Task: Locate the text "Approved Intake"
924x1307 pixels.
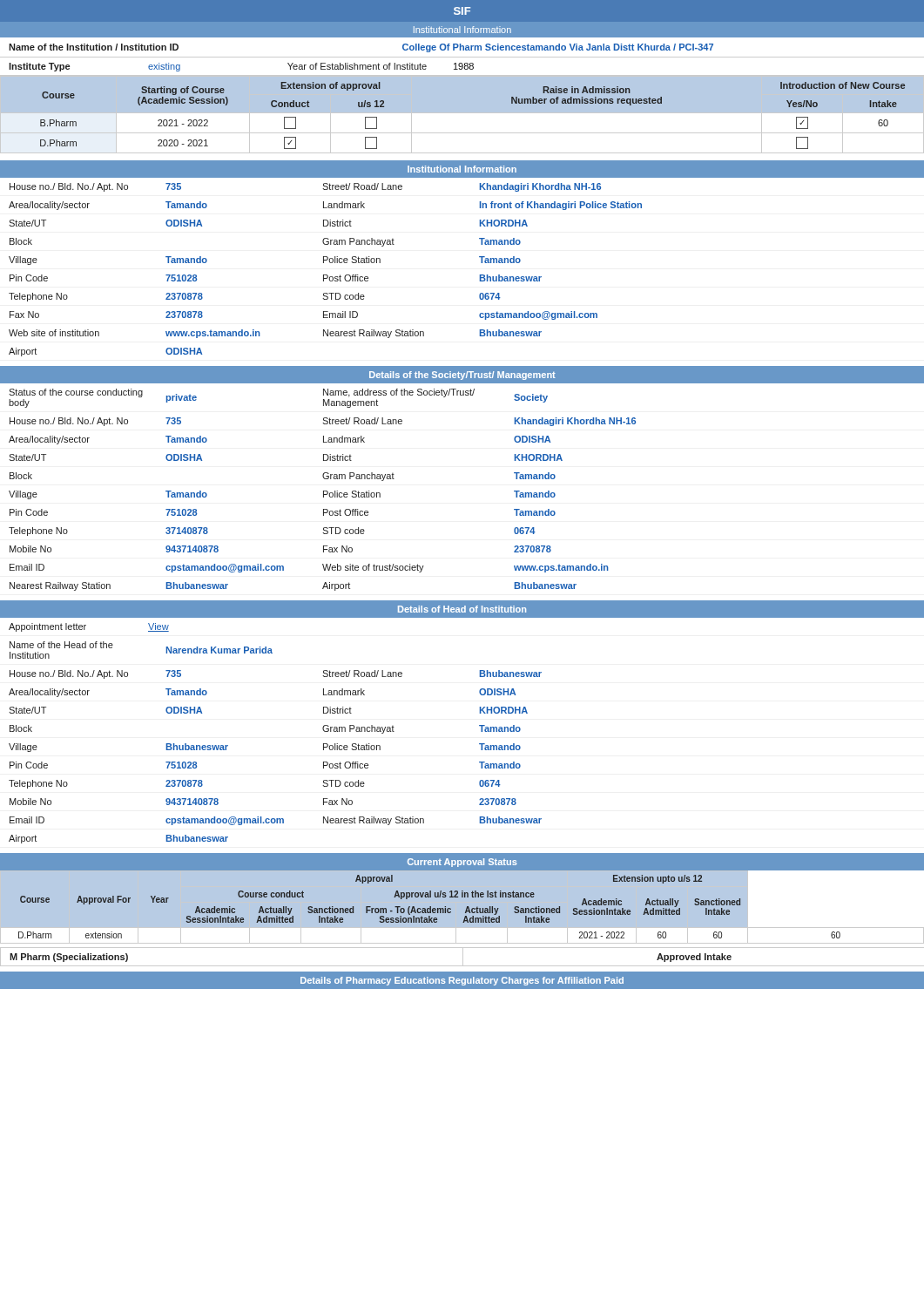Action: (x=694, y=957)
